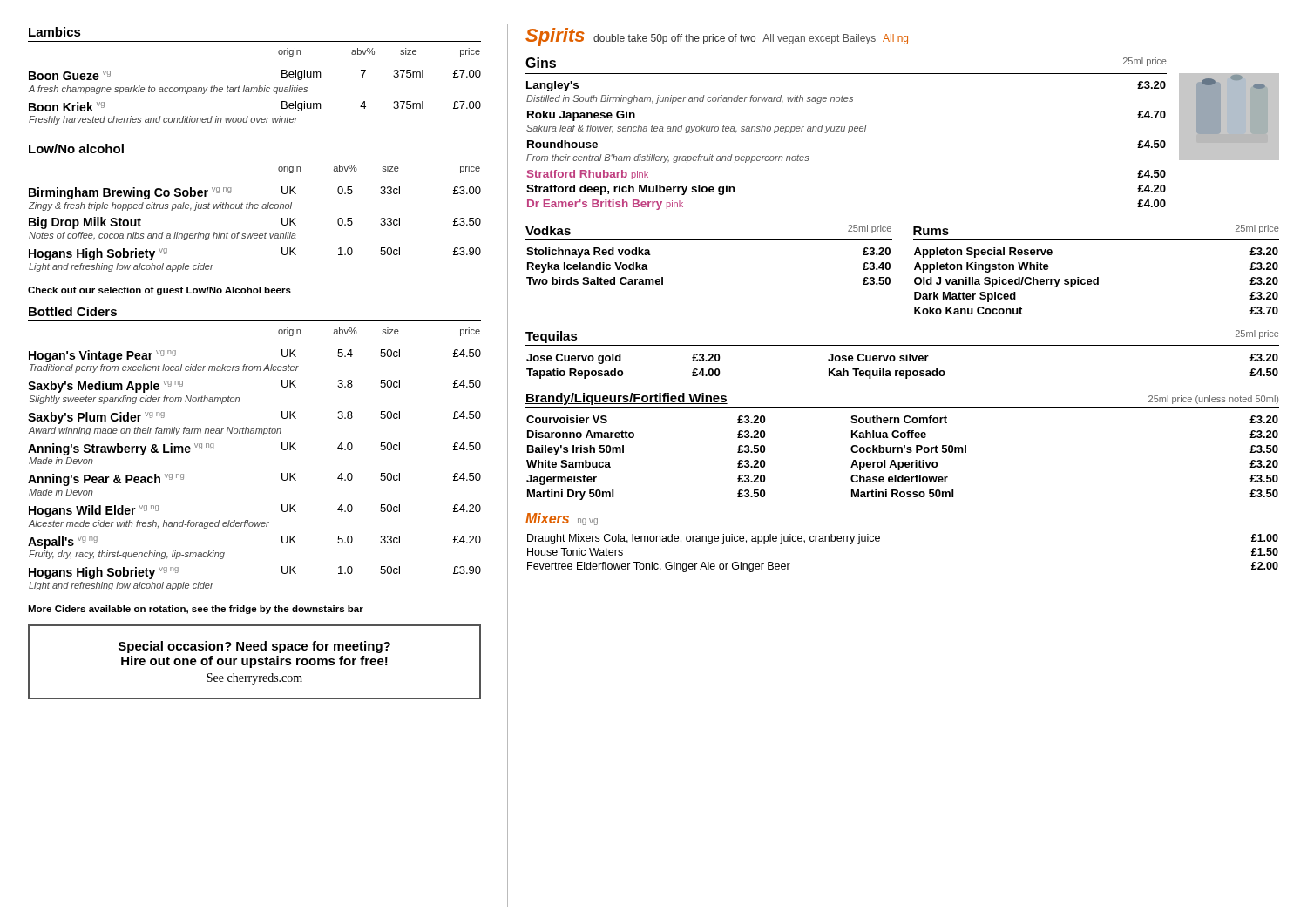Select the table that reads "Stolichnaya Red vodka"
This screenshot has width=1307, height=924.
709,266
